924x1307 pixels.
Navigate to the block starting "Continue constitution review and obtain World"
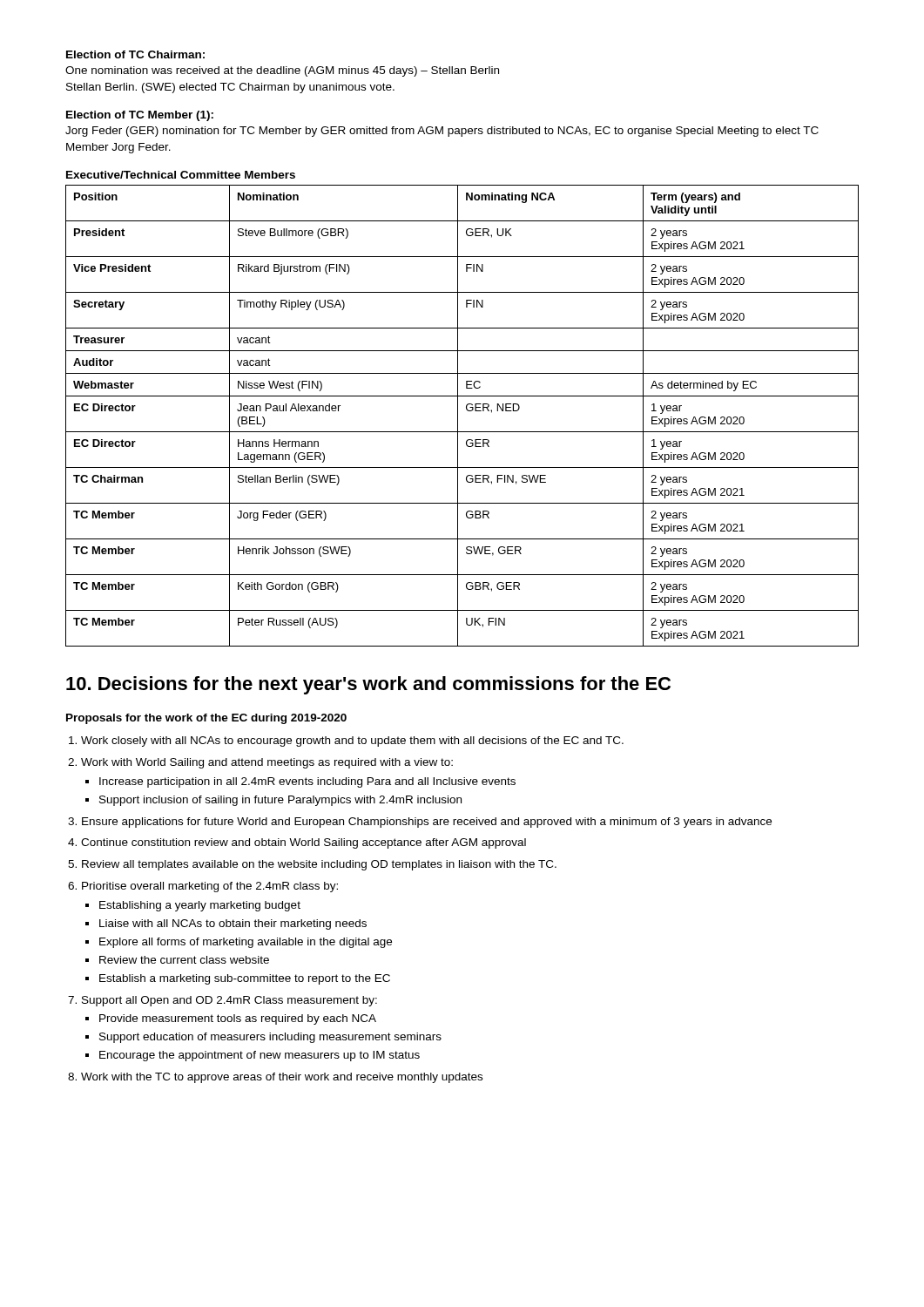(x=304, y=842)
